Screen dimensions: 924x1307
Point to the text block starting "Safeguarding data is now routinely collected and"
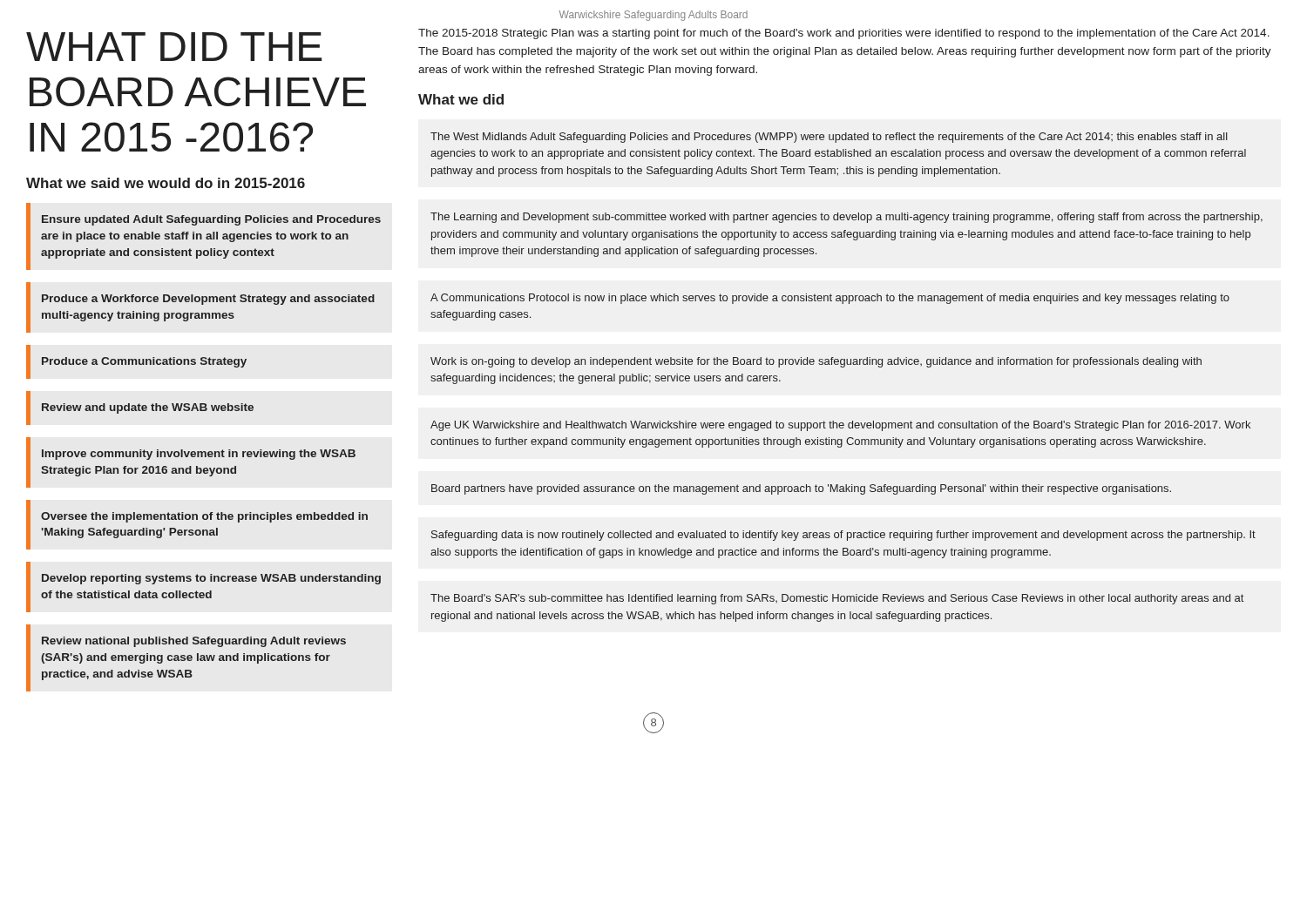(x=843, y=543)
